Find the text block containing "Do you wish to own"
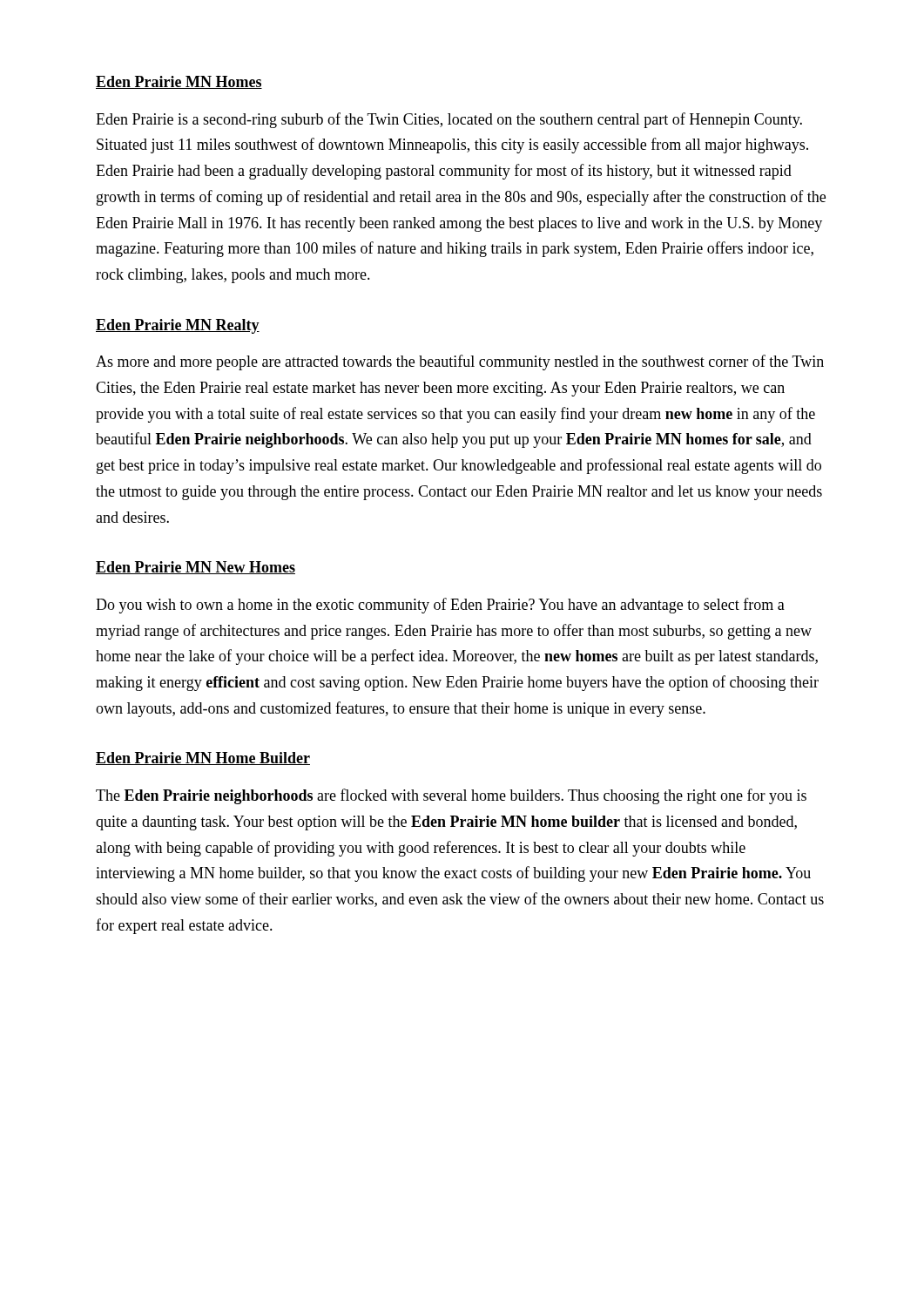Viewport: 924px width, 1307px height. pos(457,656)
